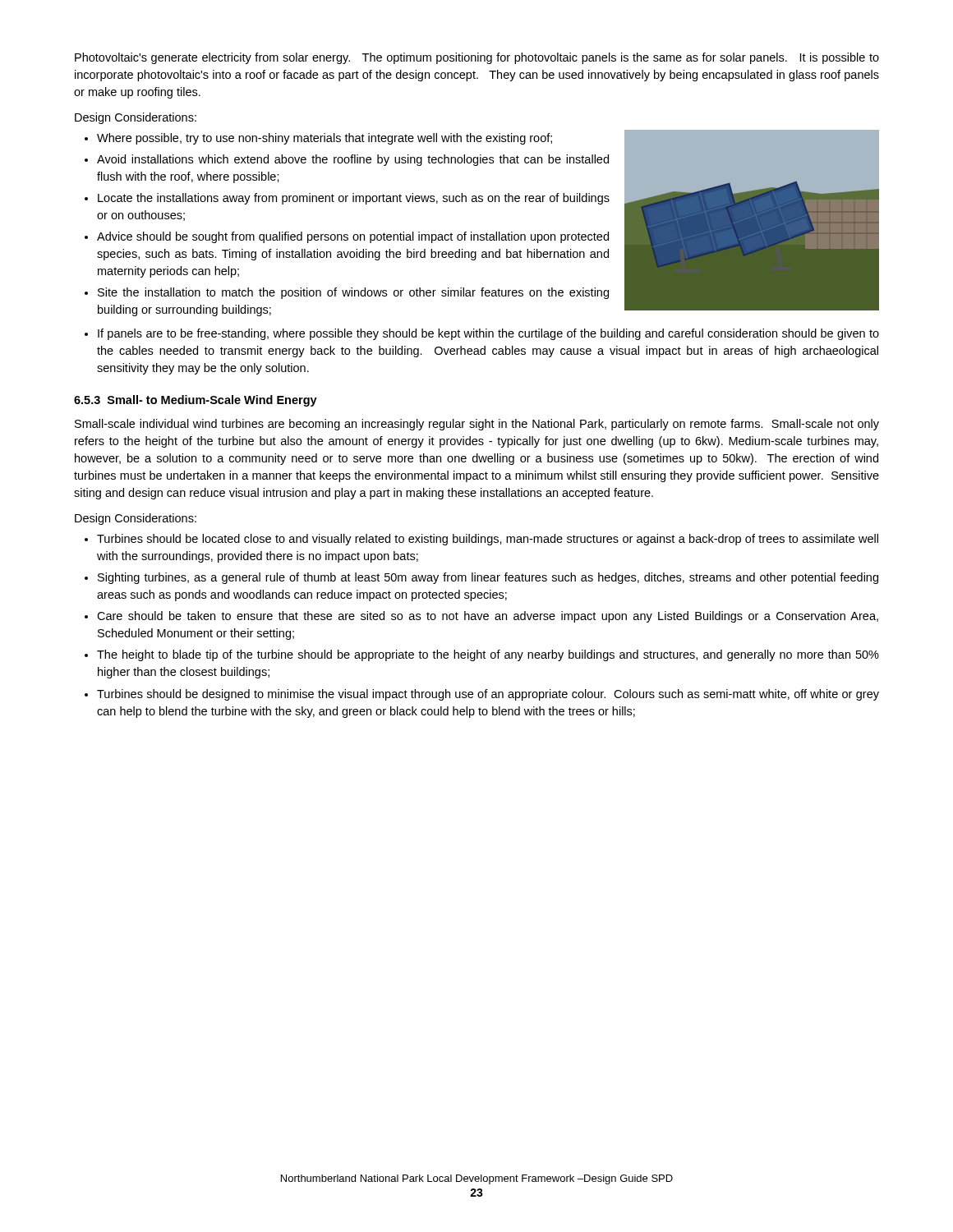Locate the block of text that opens with "Locate the installations away from prominent or important"
The height and width of the screenshot is (1232, 953).
[x=488, y=207]
